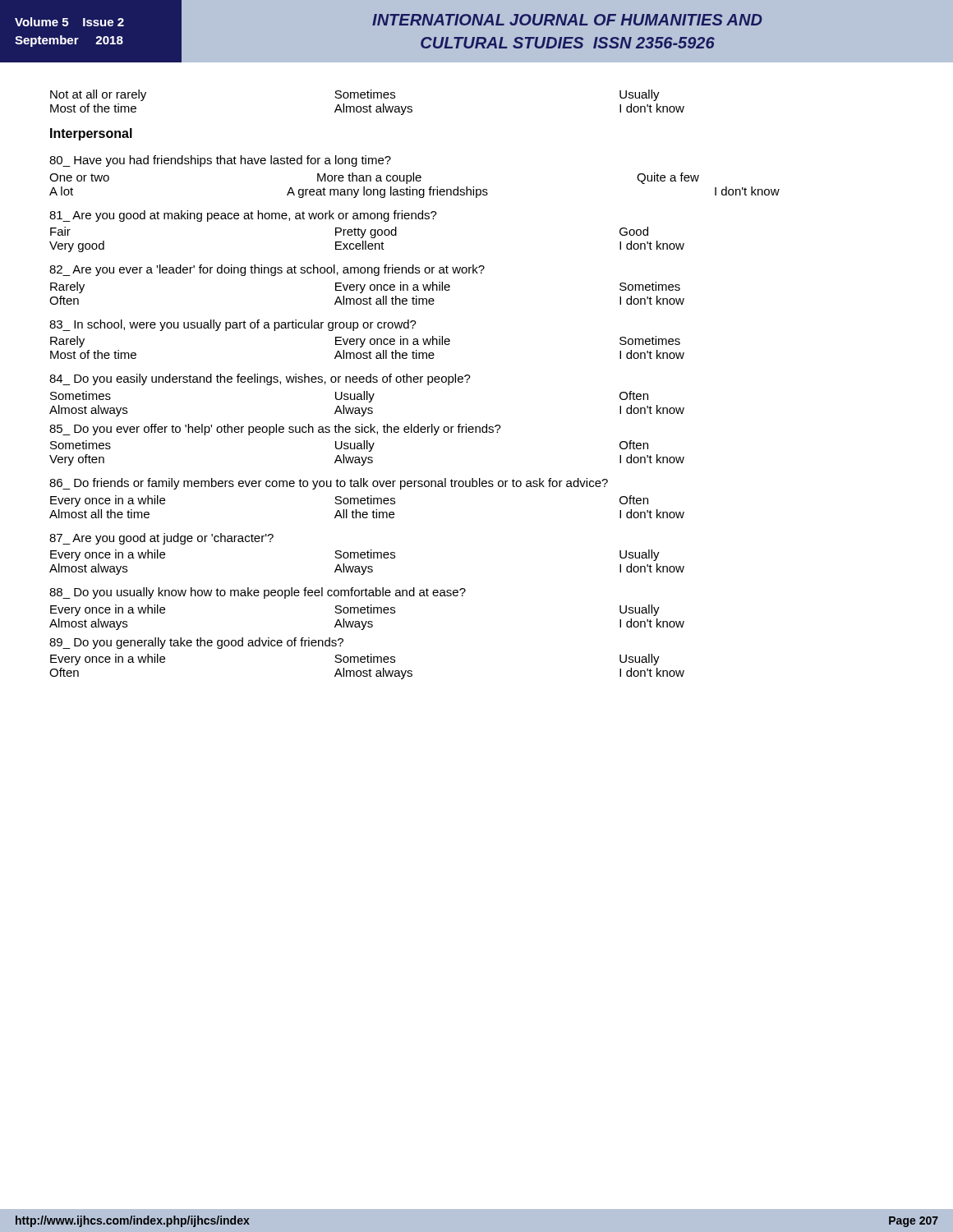Click on the block starting "87_ Are you good at judge or 'character'?"
Viewport: 953px width, 1232px height.
[161, 539]
